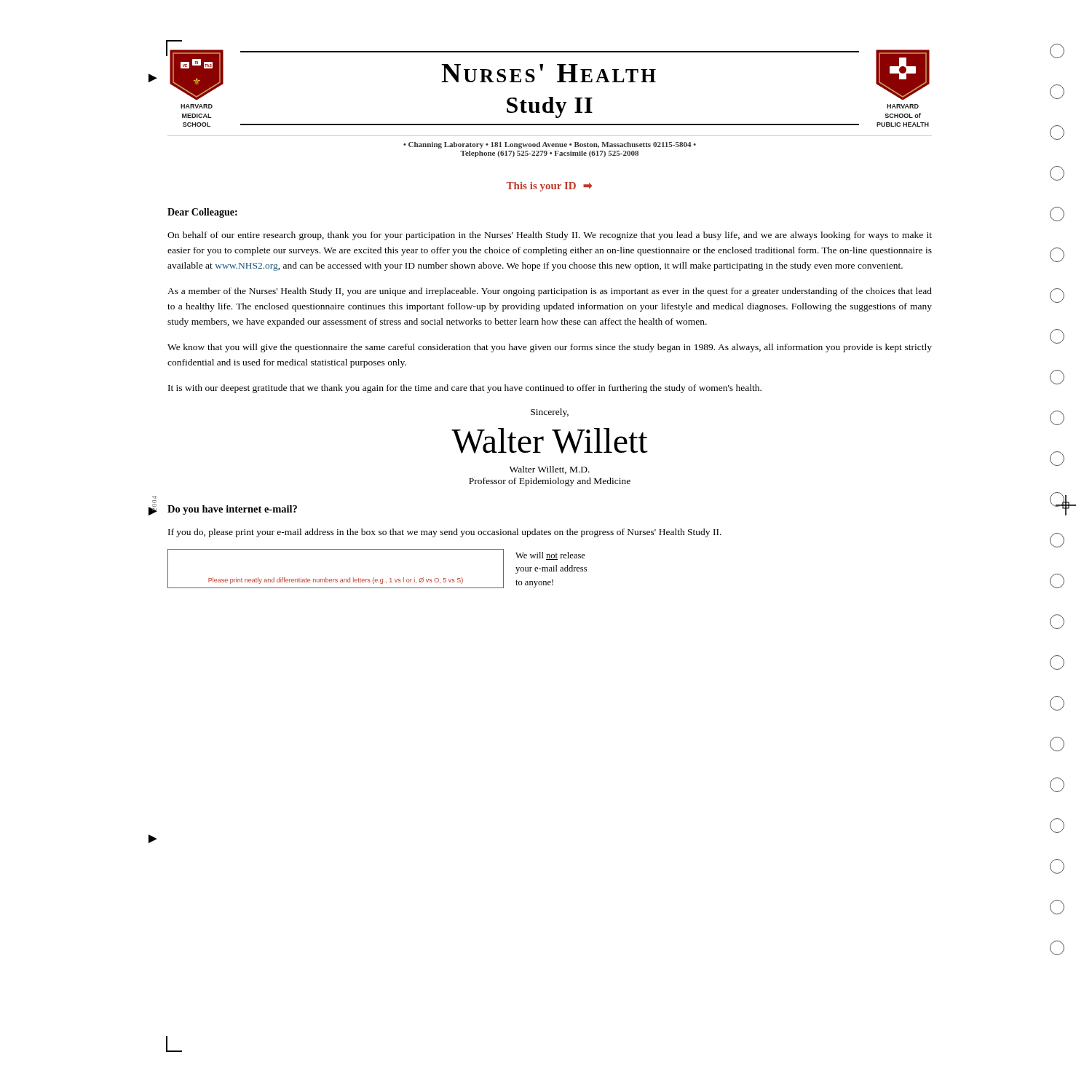Point to the element starting "It is with our deepest"

(465, 387)
